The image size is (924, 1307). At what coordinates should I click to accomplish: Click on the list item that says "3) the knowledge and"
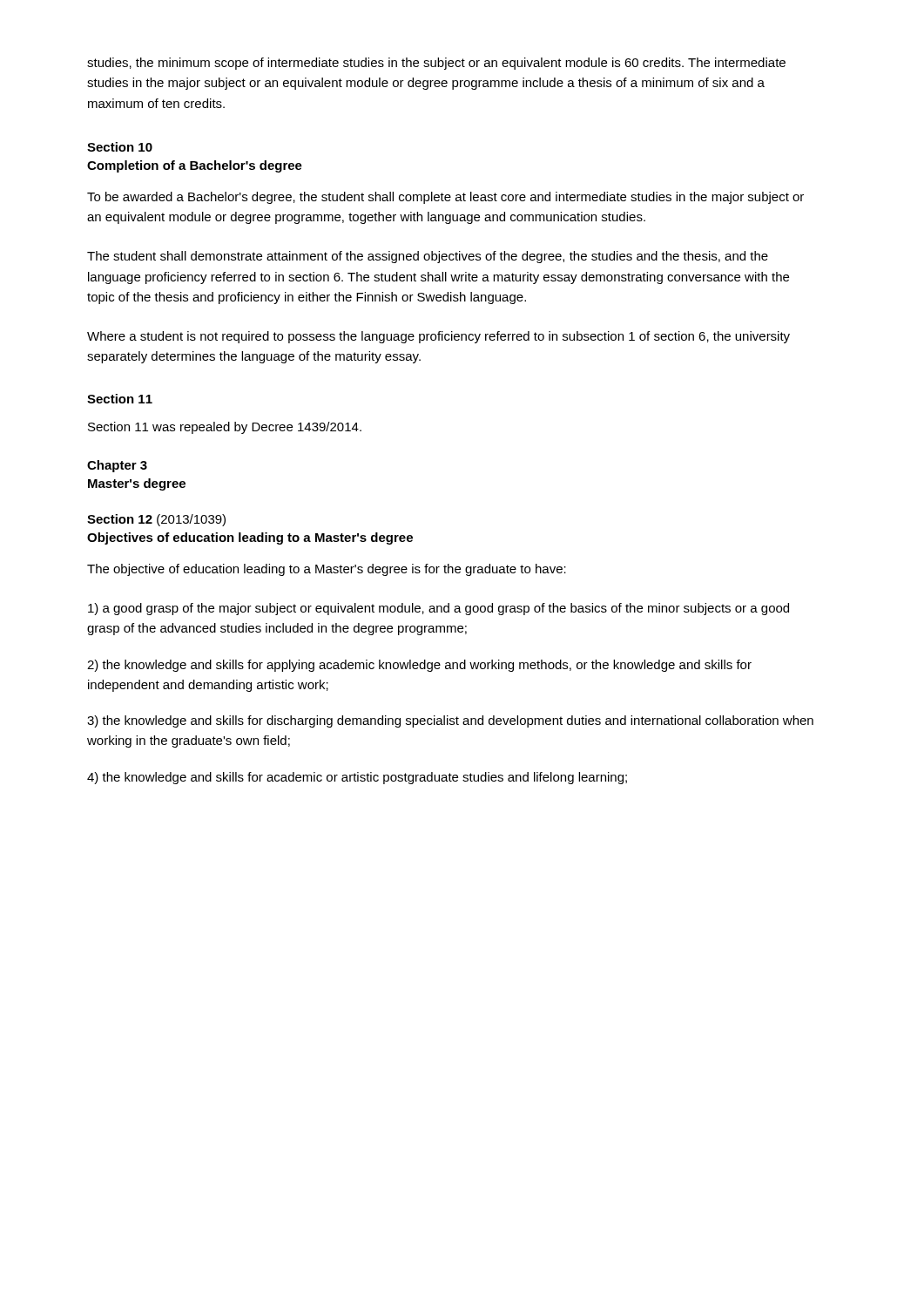point(451,730)
